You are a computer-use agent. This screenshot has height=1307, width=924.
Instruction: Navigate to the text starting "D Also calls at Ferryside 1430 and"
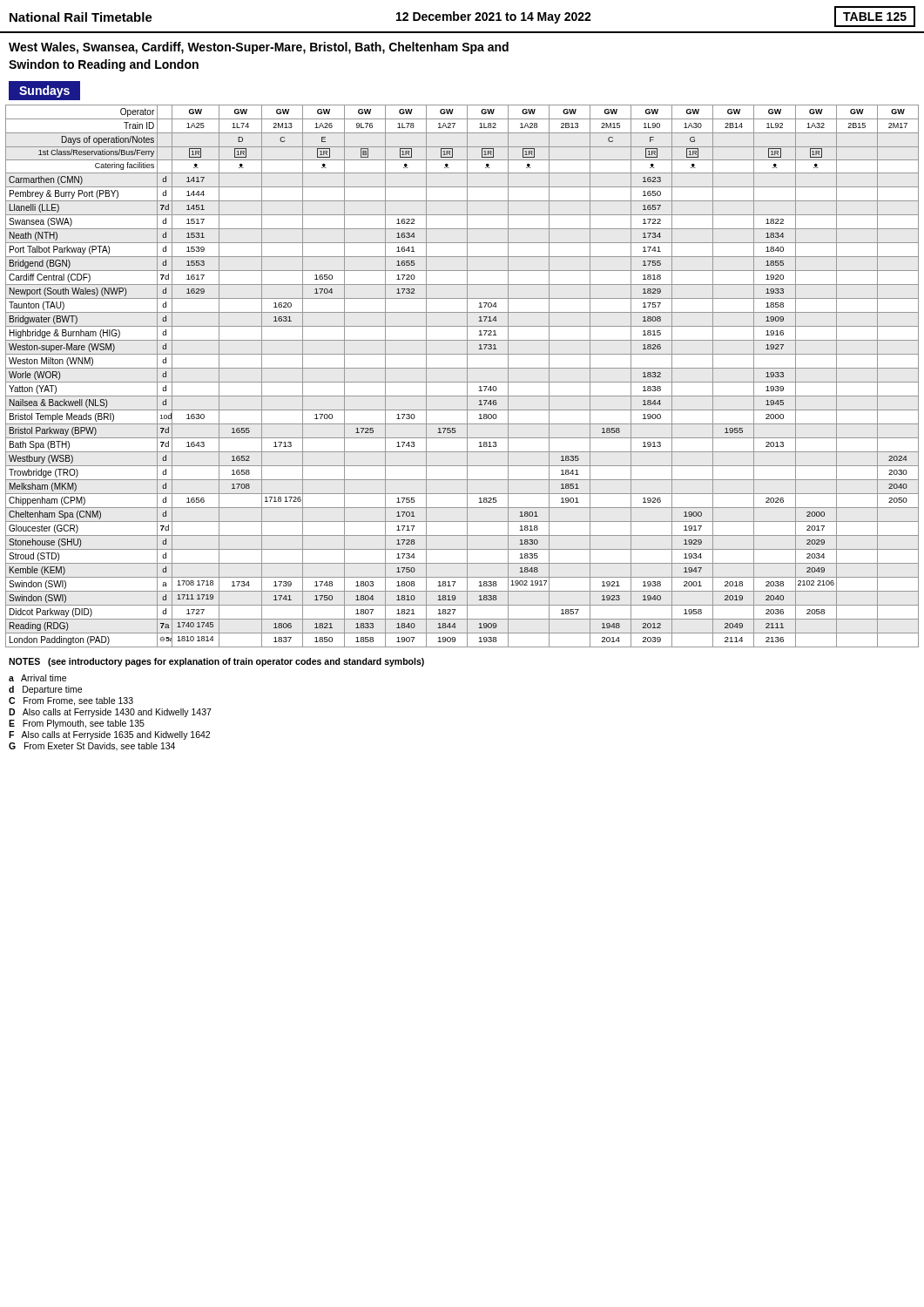110,712
